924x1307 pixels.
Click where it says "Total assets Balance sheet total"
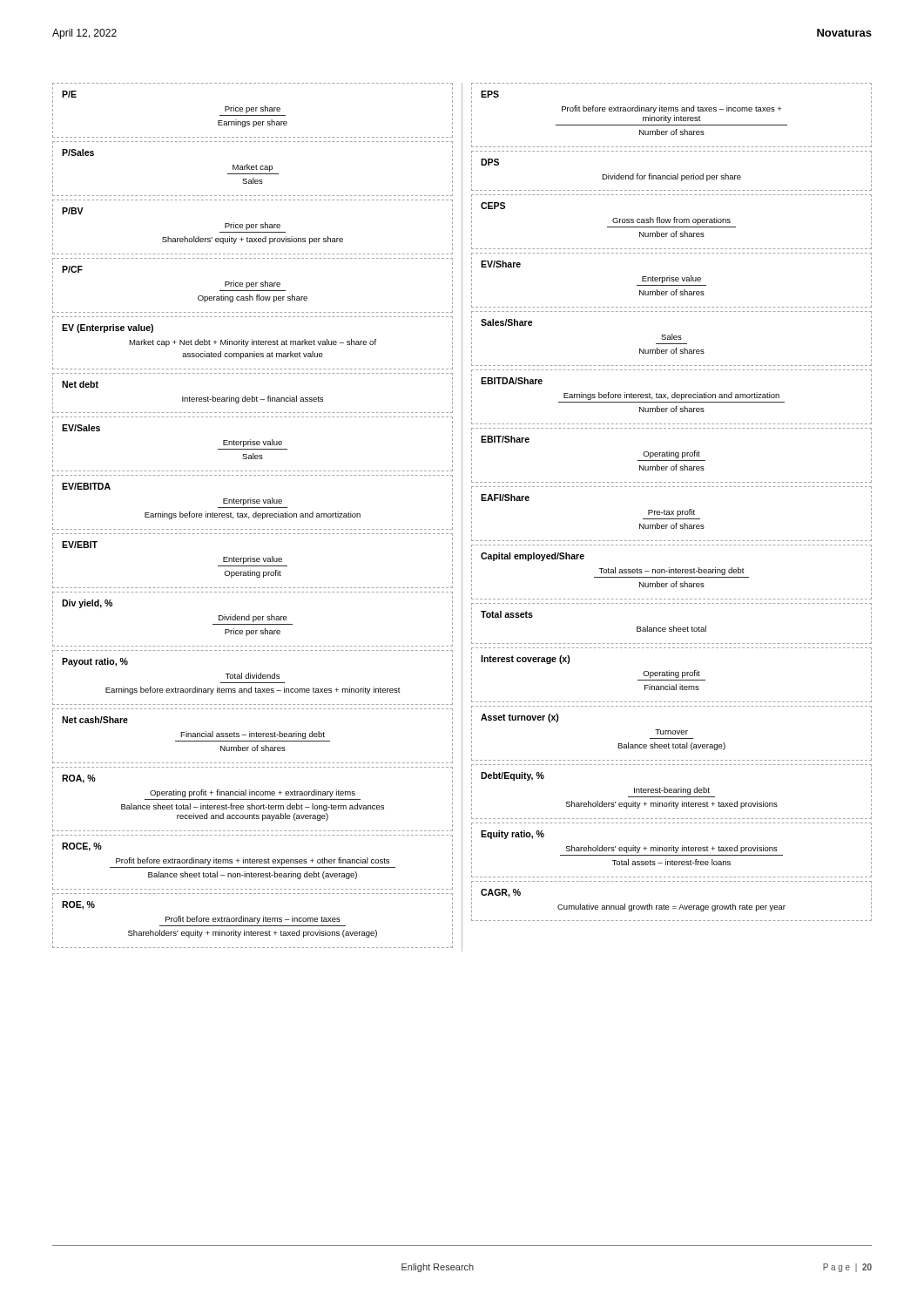(x=671, y=622)
